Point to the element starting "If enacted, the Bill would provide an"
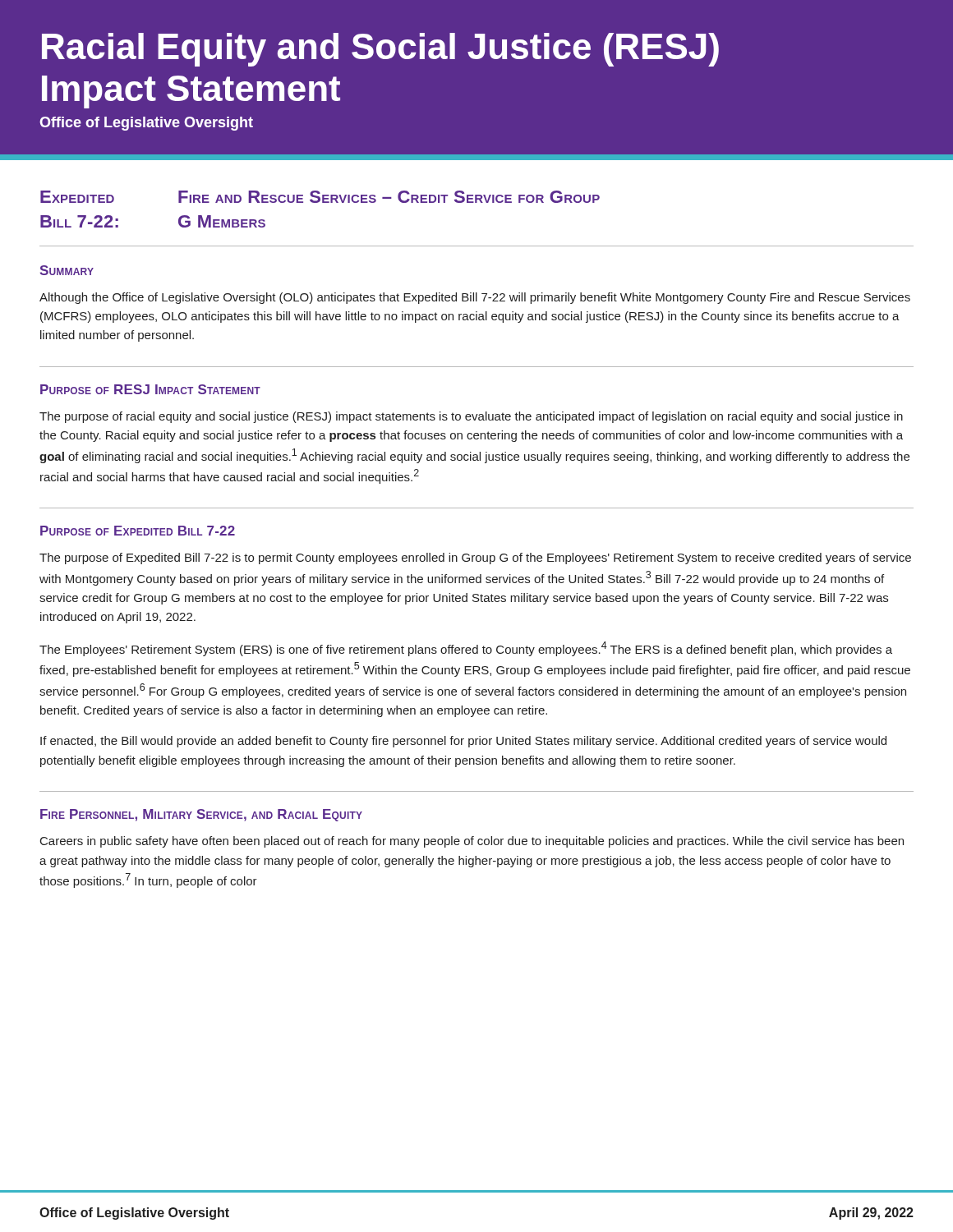Screen dimensions: 1232x953 point(463,750)
